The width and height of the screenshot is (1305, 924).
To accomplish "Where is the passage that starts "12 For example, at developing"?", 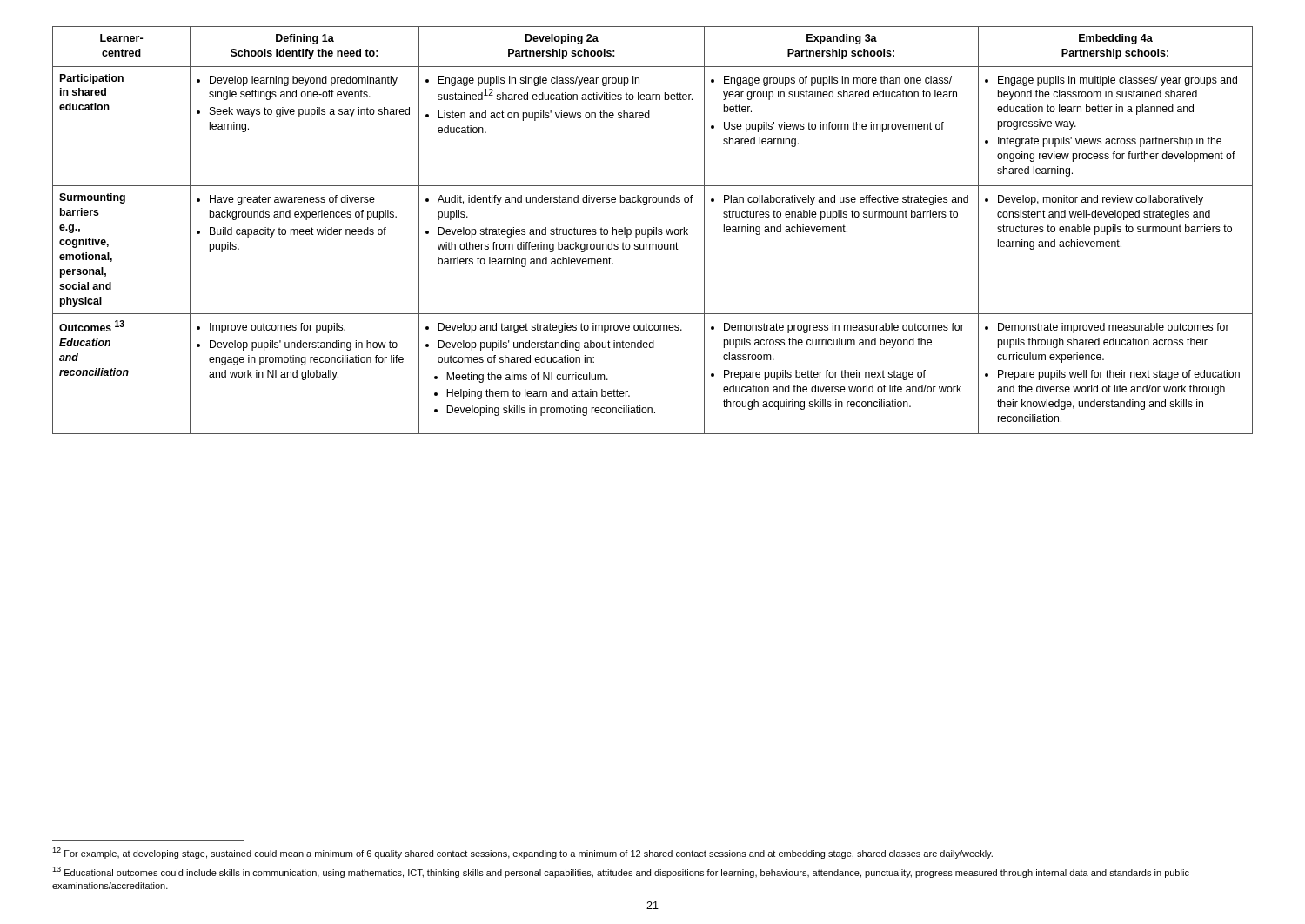I will click(x=523, y=852).
